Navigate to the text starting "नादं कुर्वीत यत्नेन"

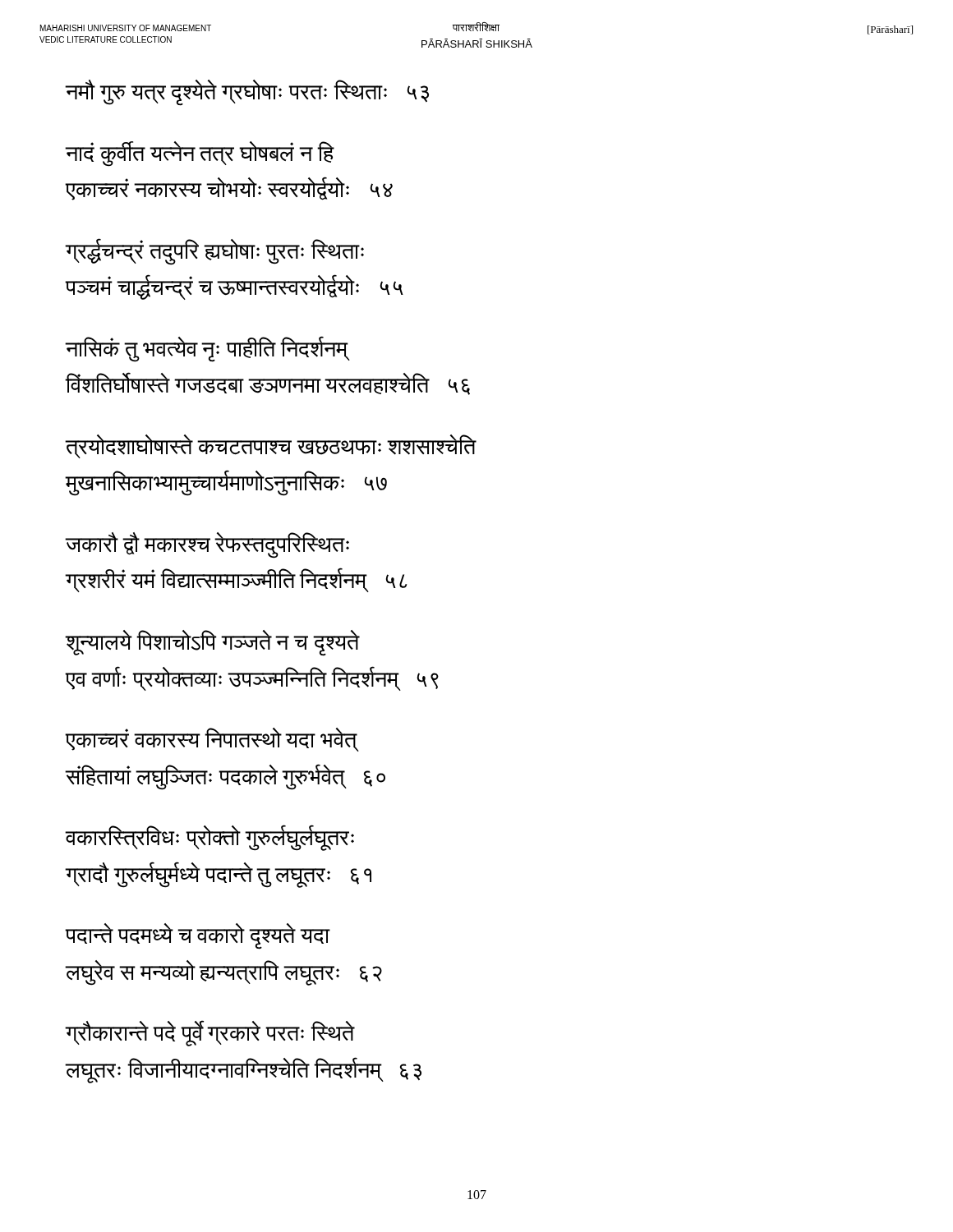coord(230,172)
